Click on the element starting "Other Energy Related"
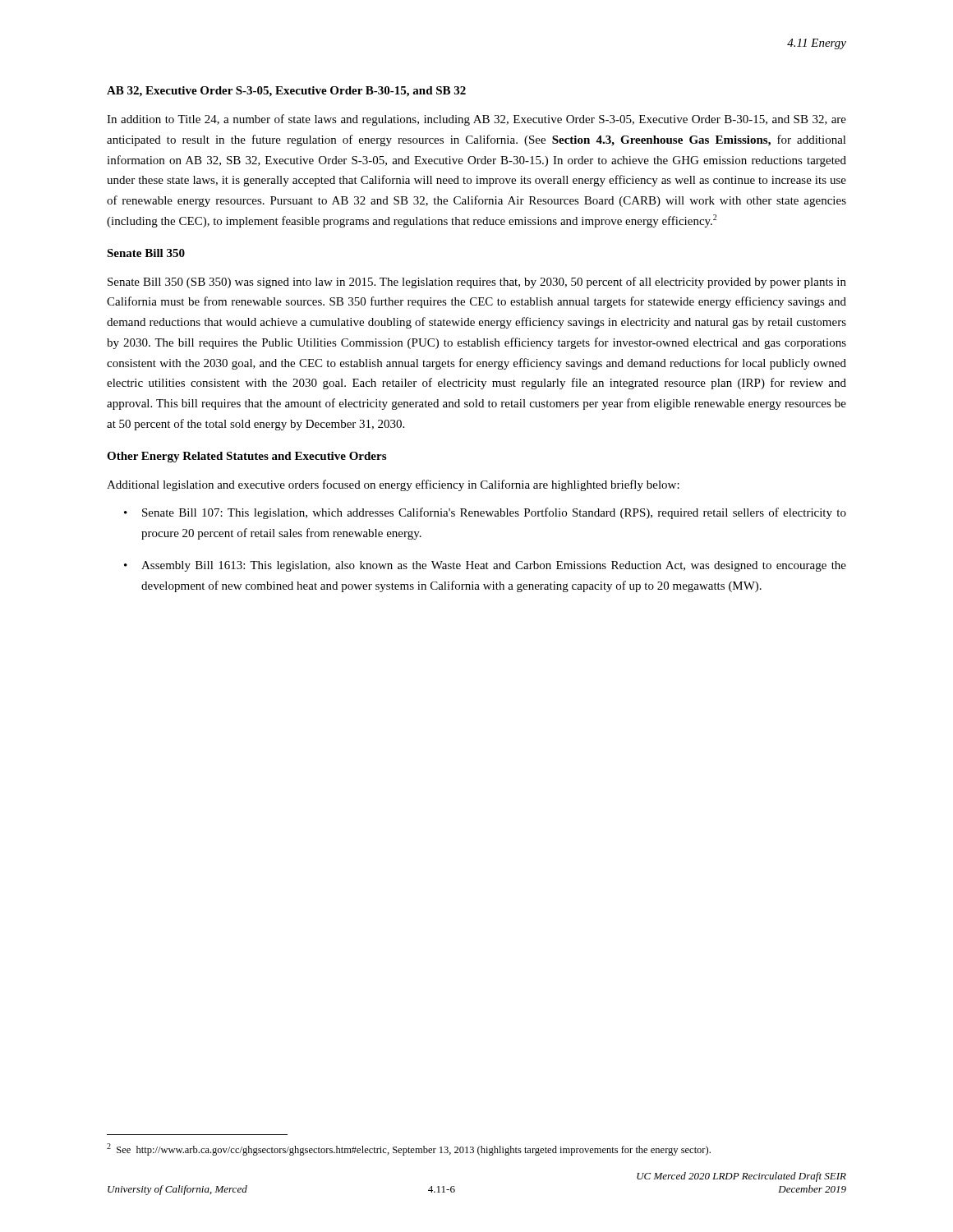 pyautogui.click(x=247, y=455)
